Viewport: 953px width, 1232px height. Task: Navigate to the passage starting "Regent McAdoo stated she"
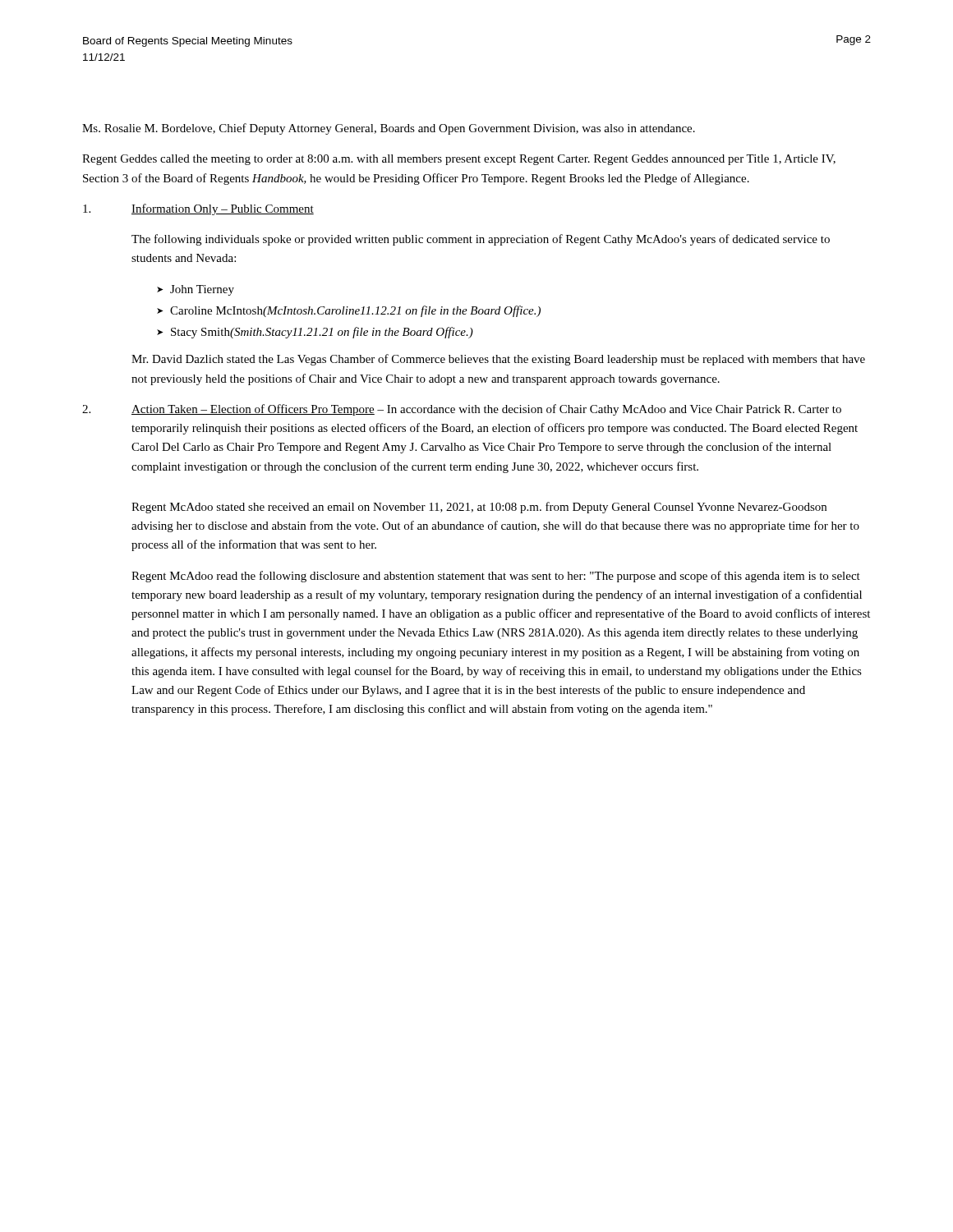click(x=501, y=526)
